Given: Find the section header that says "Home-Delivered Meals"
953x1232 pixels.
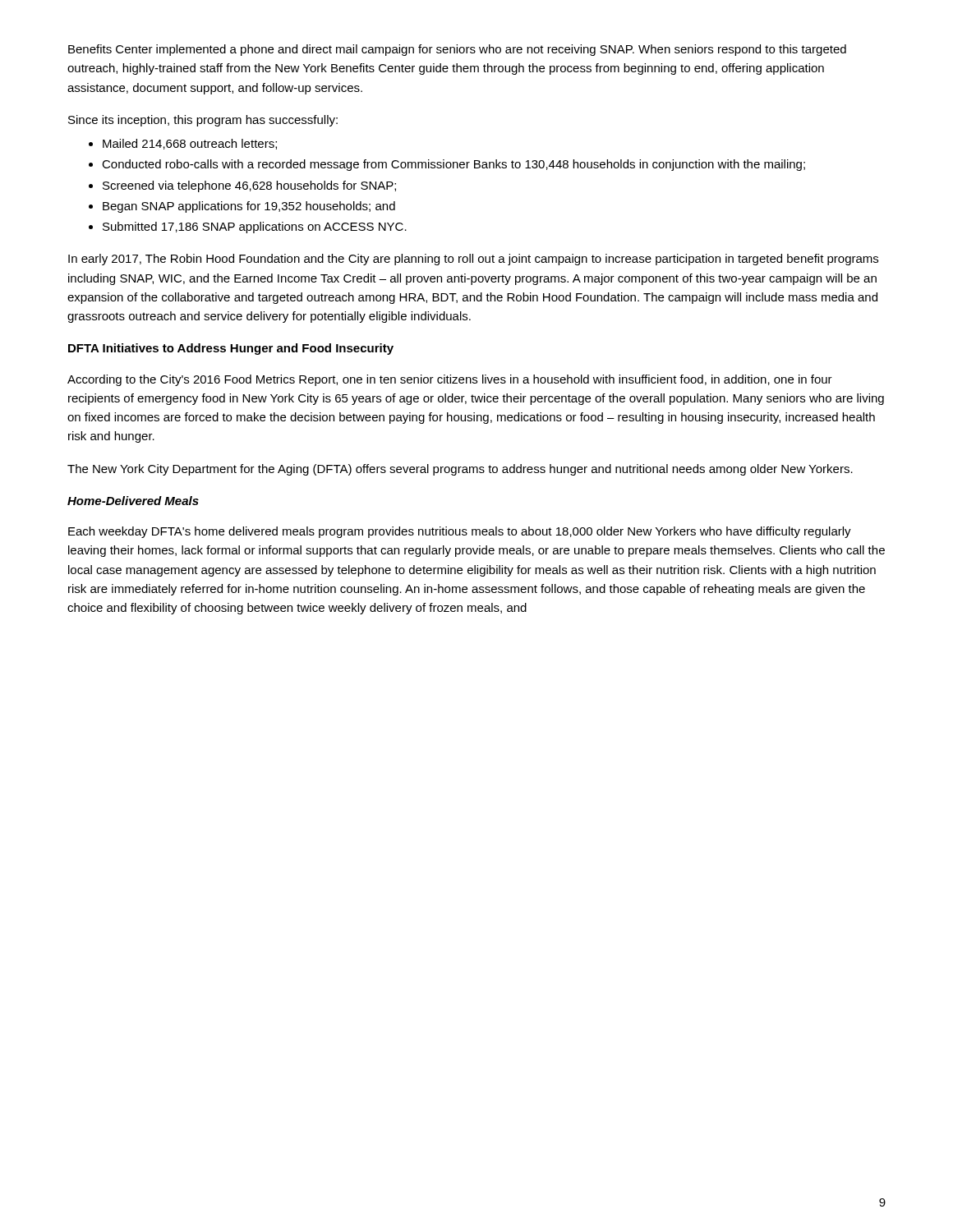Looking at the screenshot, I should 133,500.
